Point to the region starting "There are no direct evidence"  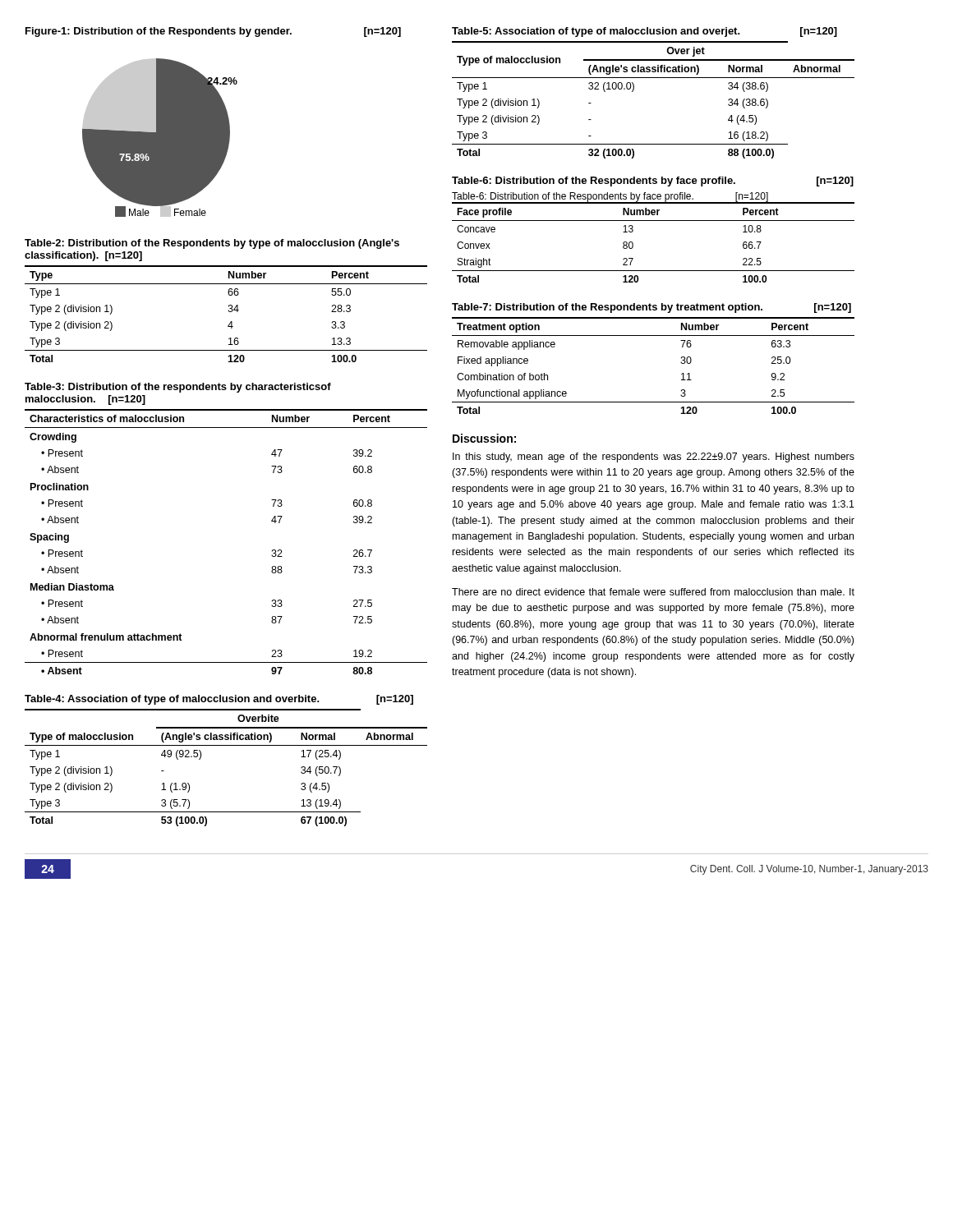[653, 632]
